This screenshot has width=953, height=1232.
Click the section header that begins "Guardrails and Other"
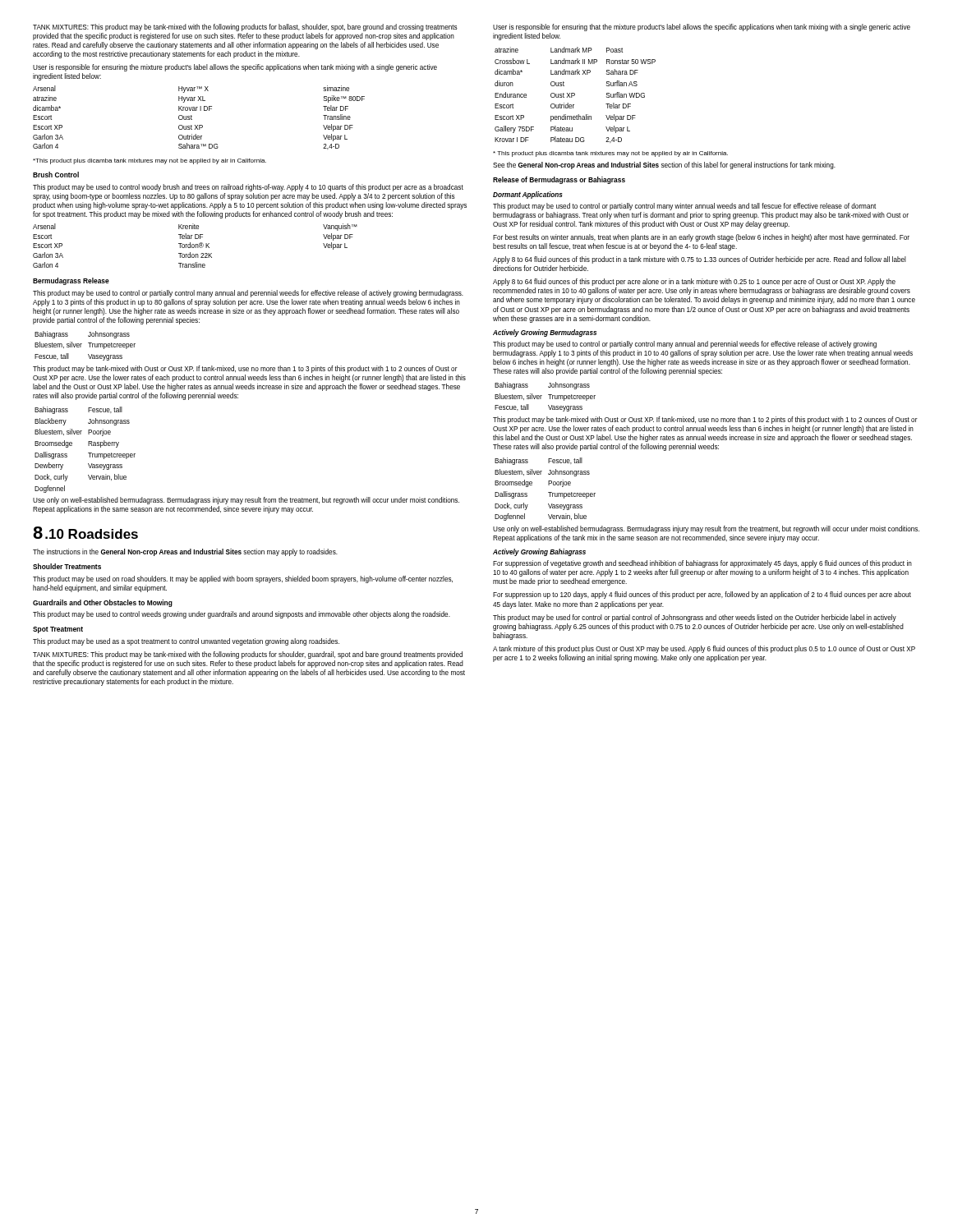coord(251,603)
